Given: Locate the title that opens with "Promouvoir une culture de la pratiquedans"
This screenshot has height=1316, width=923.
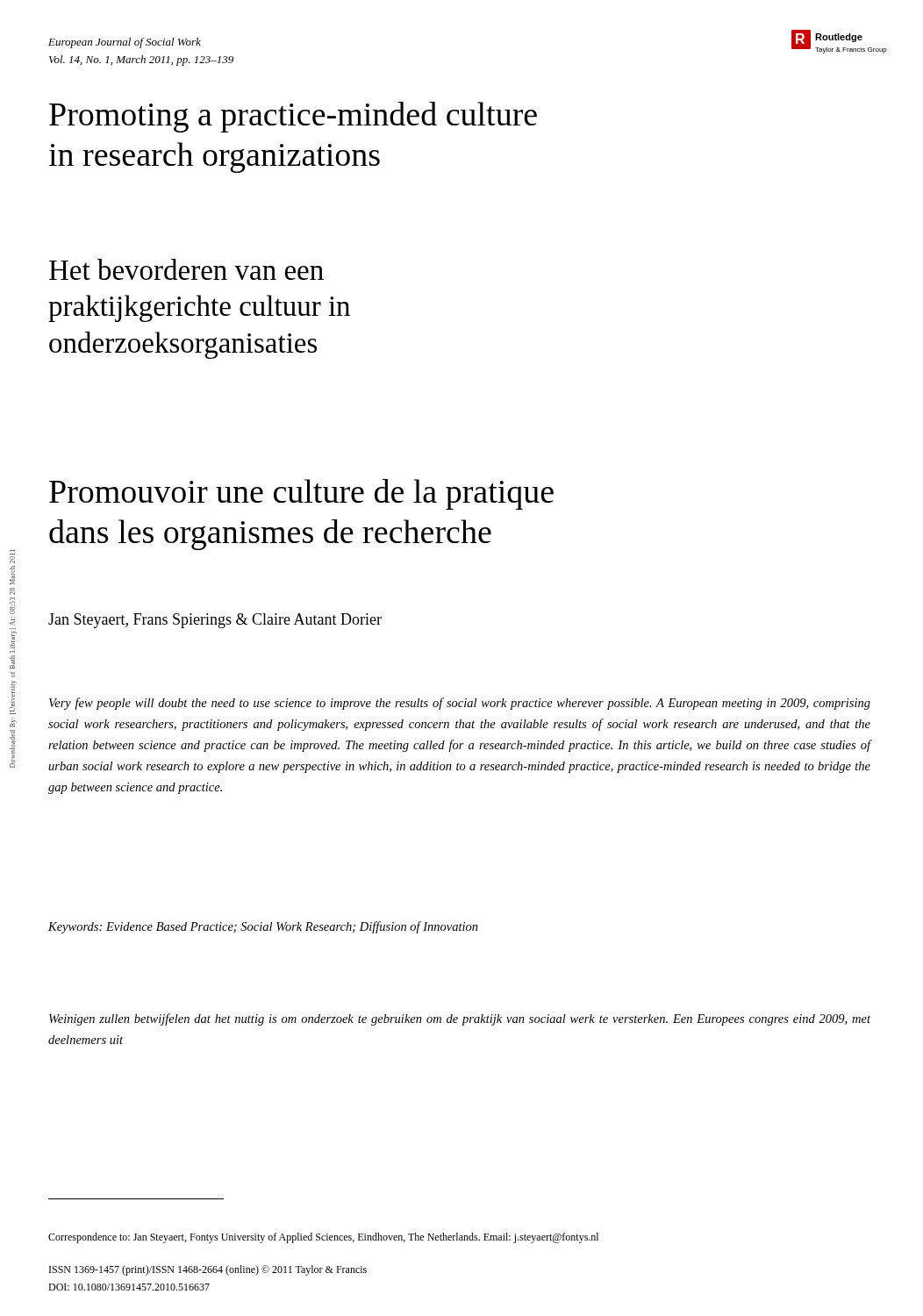Looking at the screenshot, I should point(459,512).
